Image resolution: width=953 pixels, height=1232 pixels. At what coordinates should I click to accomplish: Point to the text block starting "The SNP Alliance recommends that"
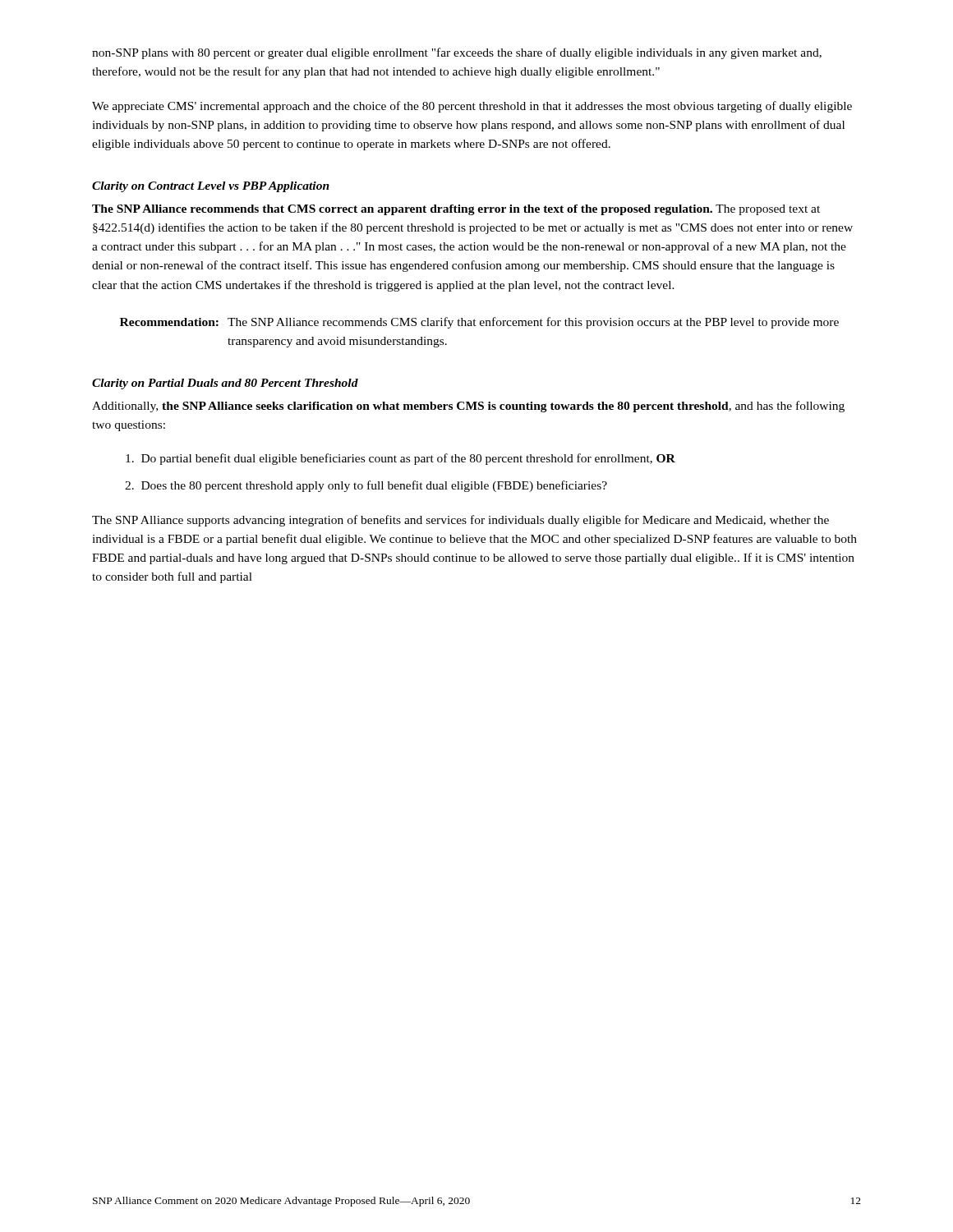(472, 246)
